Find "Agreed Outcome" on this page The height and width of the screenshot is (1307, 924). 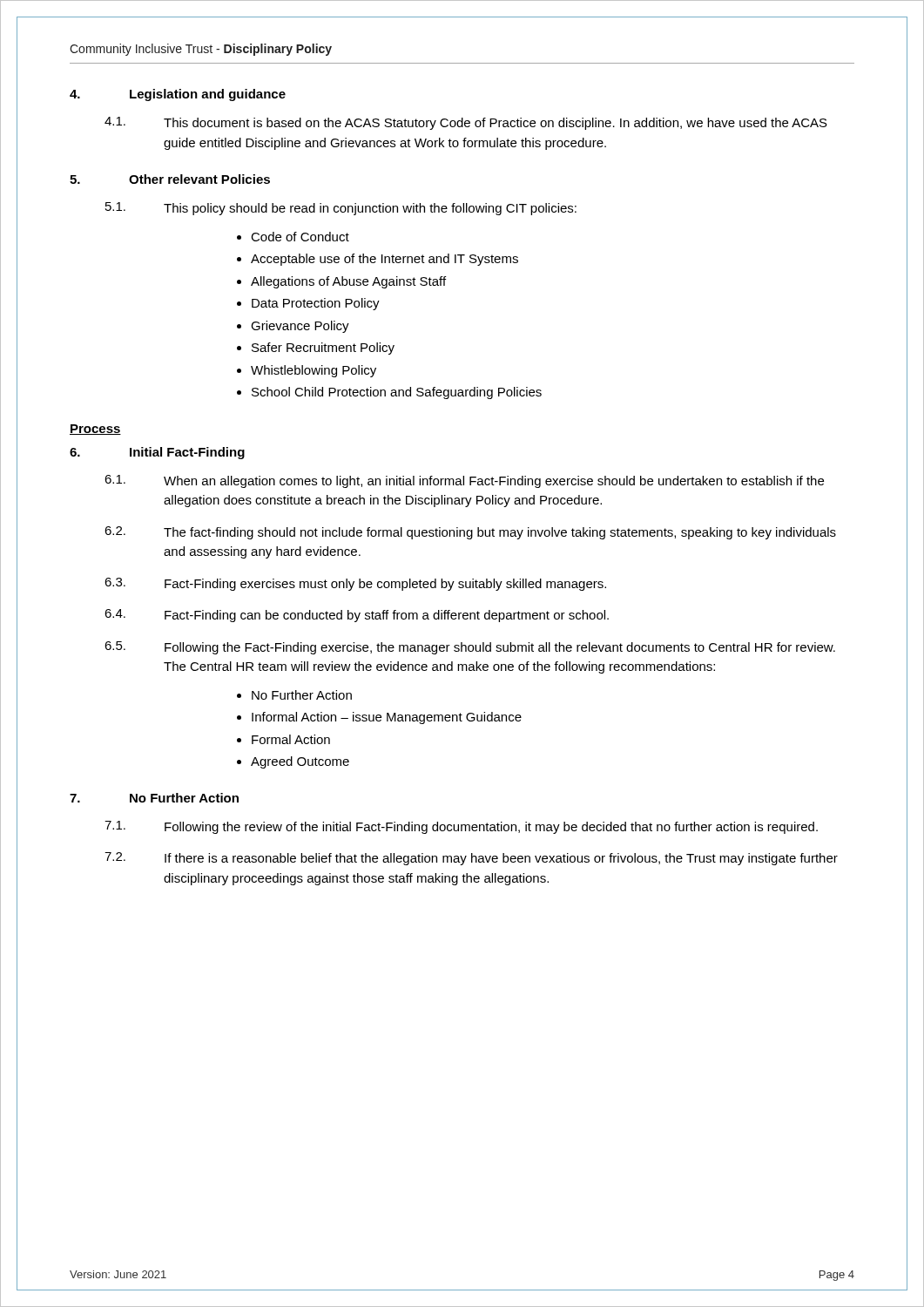(x=300, y=761)
